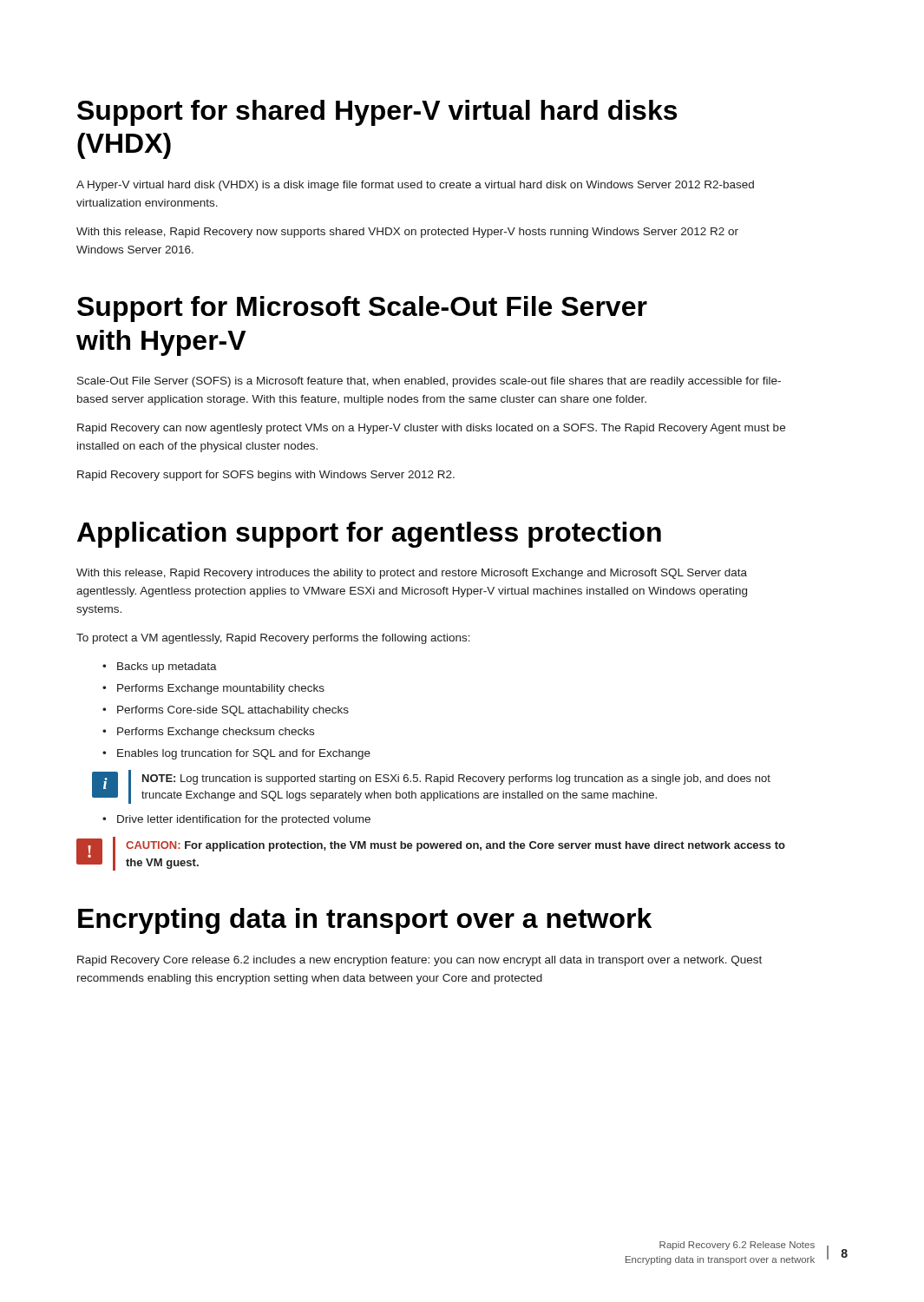Click where it says "Support for Microsoft Scale-Out File Serverwith Hyper-V"
Viewport: 924px width, 1302px height.
432,324
